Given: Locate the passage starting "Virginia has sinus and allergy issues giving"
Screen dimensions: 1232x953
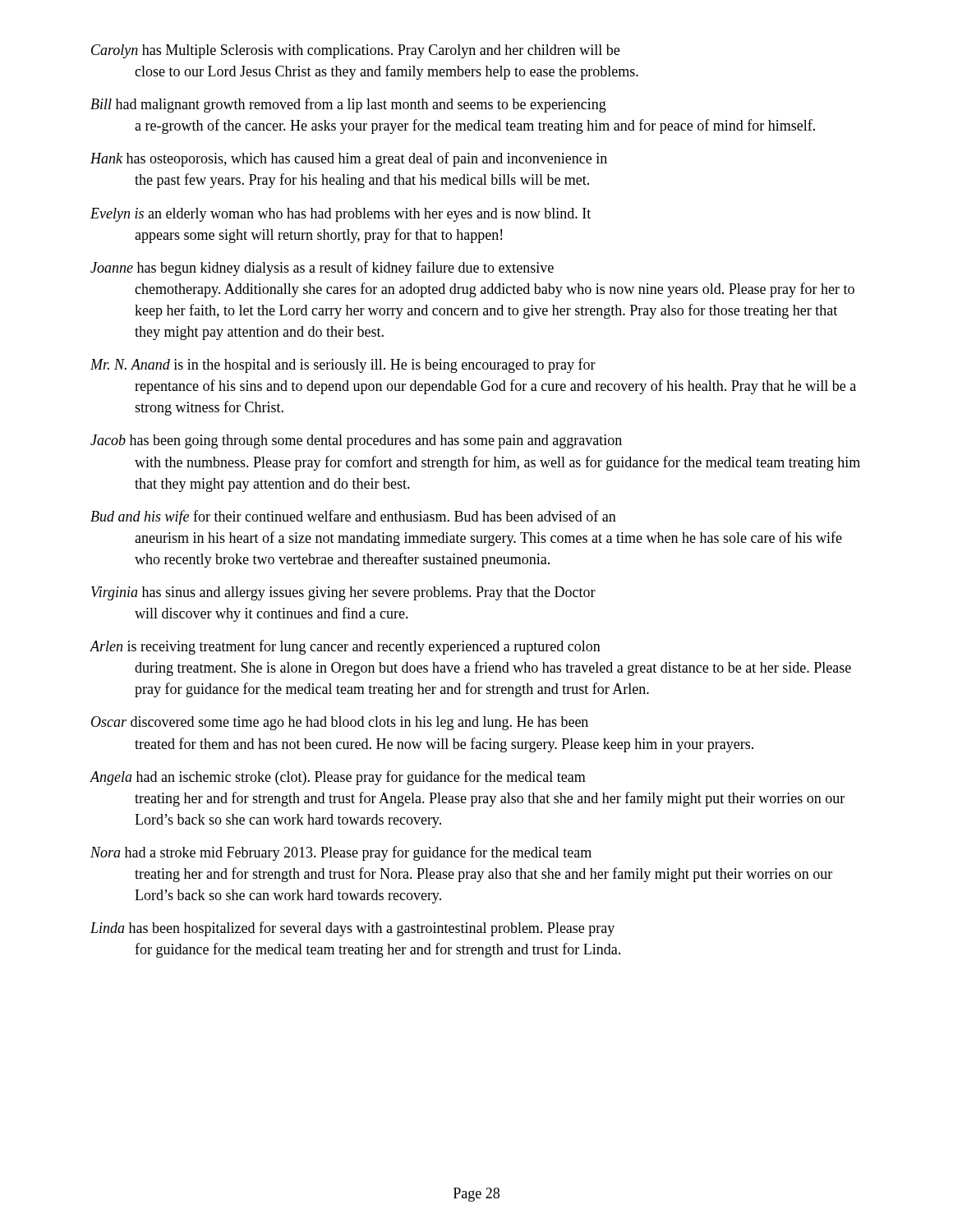Looking at the screenshot, I should 476,603.
